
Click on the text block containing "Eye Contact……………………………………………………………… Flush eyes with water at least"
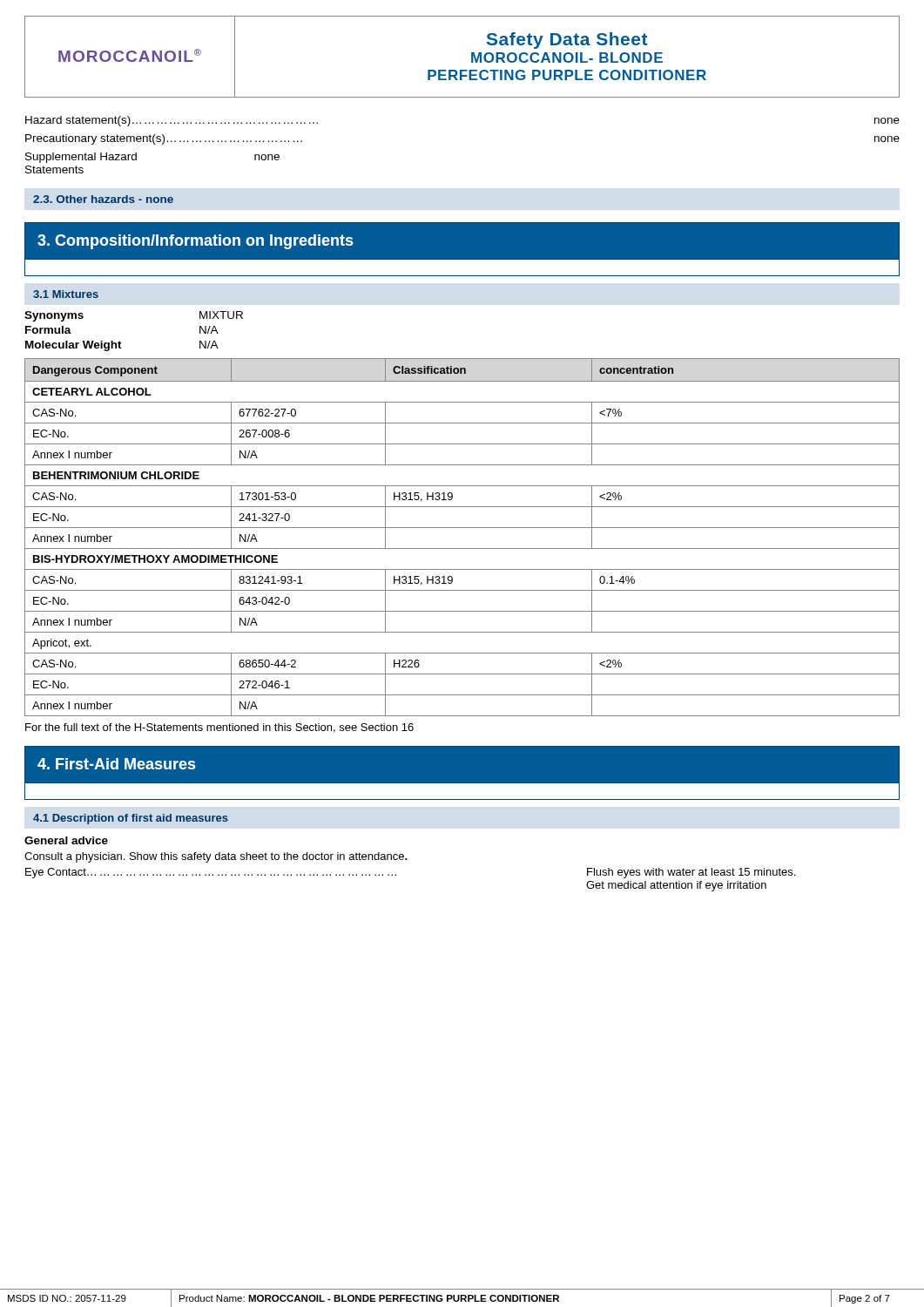57,873
